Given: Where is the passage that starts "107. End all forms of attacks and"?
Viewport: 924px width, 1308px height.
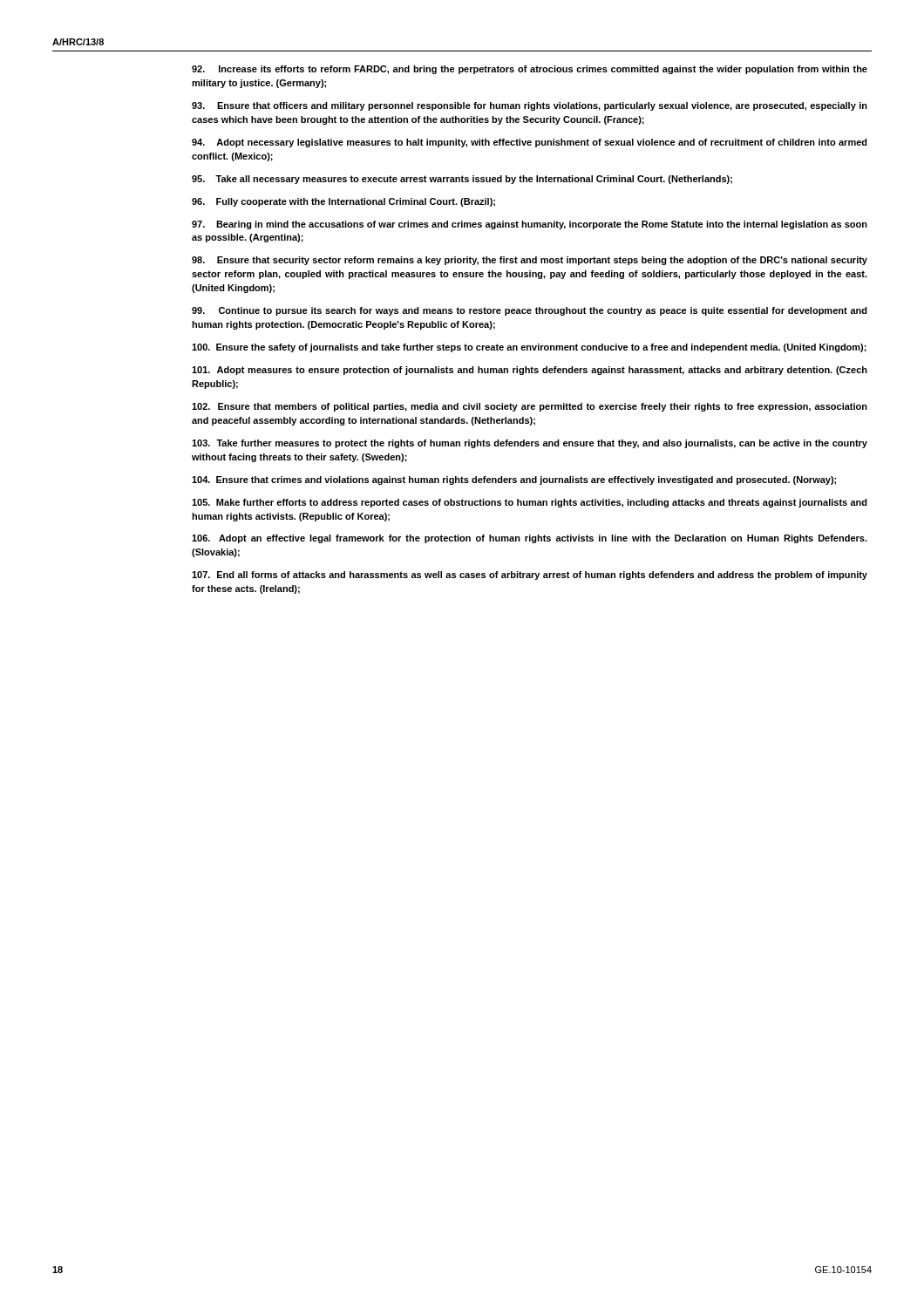Looking at the screenshot, I should pos(530,583).
